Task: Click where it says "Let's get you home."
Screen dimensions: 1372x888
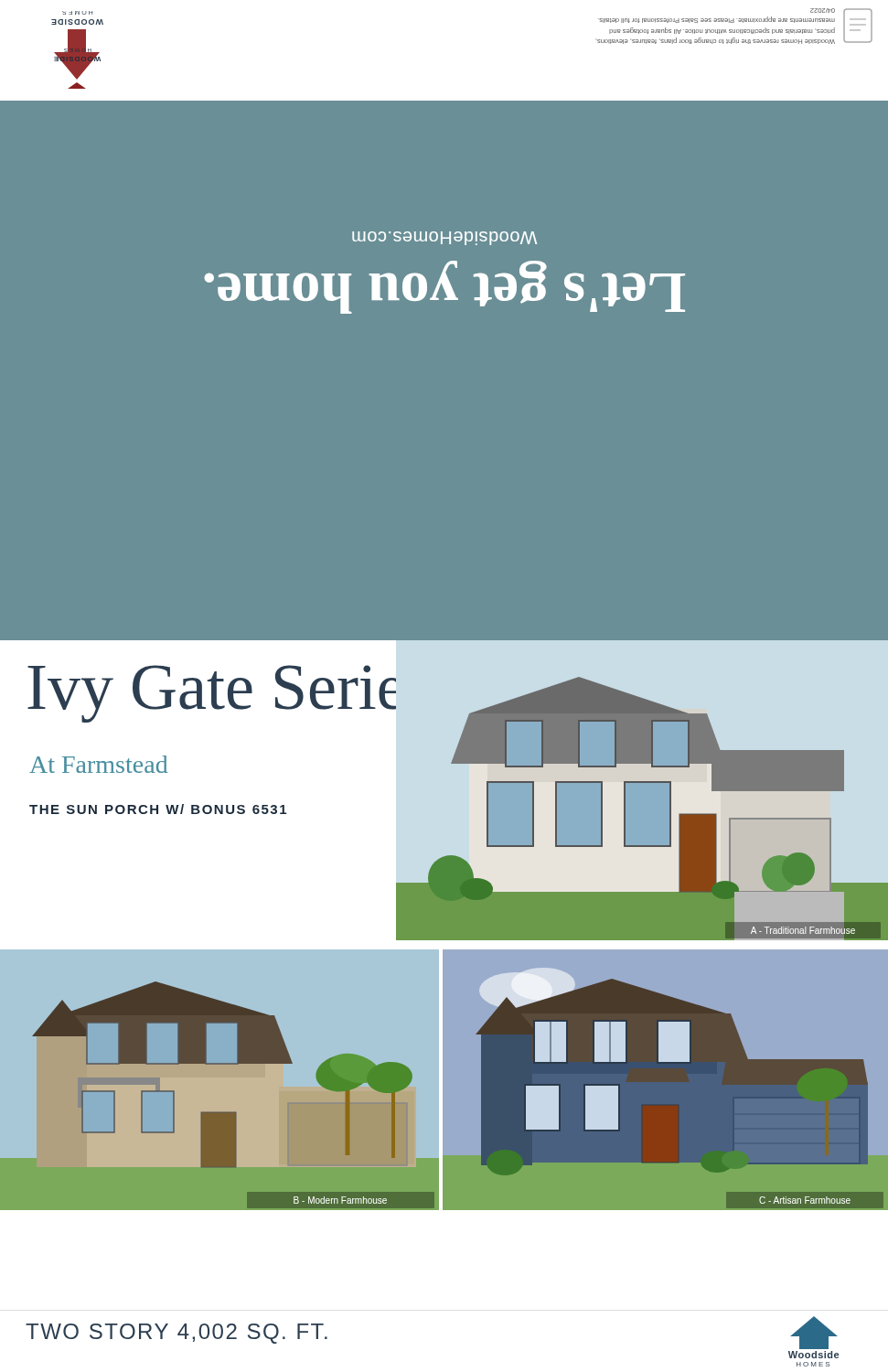Action: pyautogui.click(x=444, y=293)
